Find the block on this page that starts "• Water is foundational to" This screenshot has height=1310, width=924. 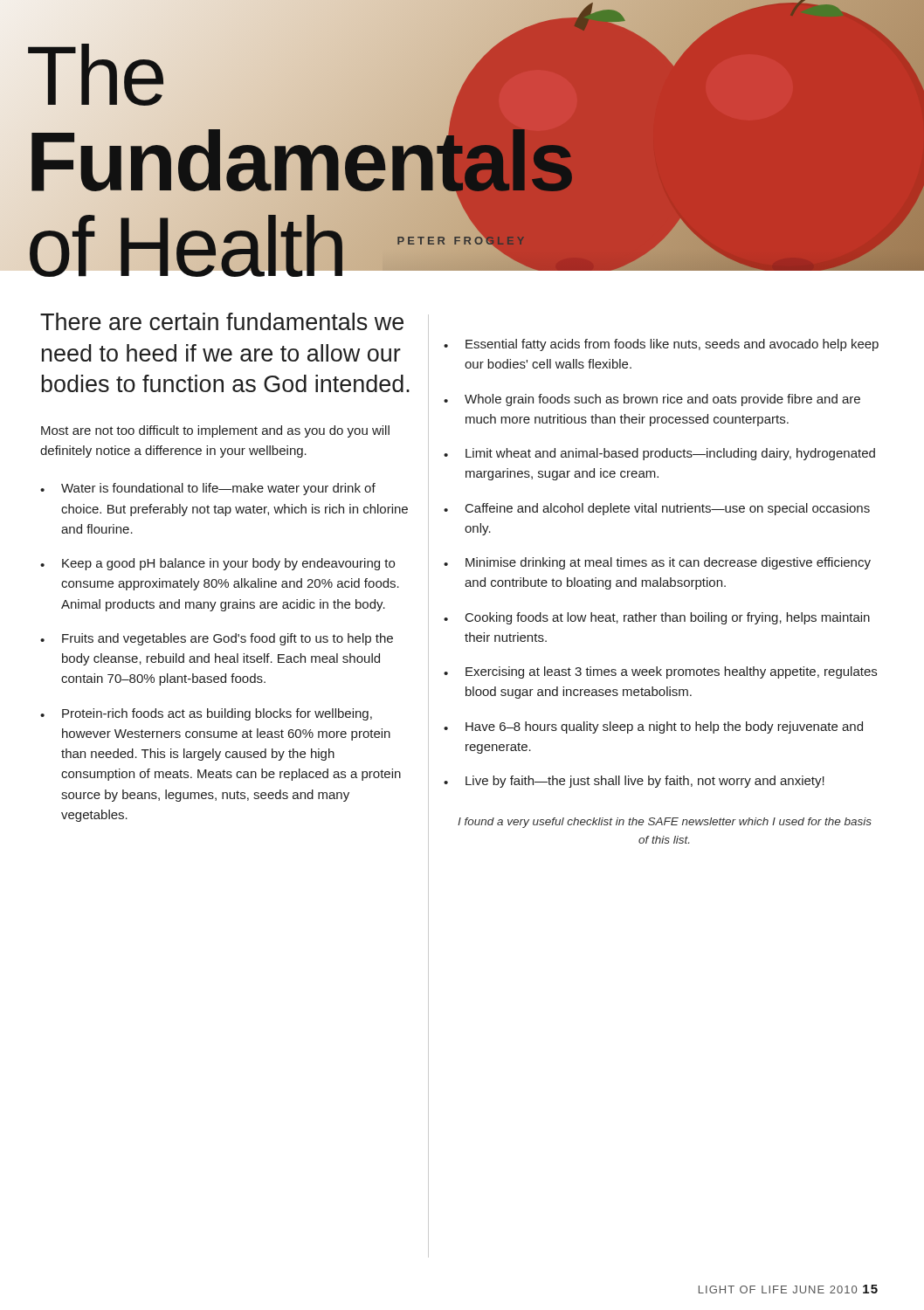(x=226, y=508)
